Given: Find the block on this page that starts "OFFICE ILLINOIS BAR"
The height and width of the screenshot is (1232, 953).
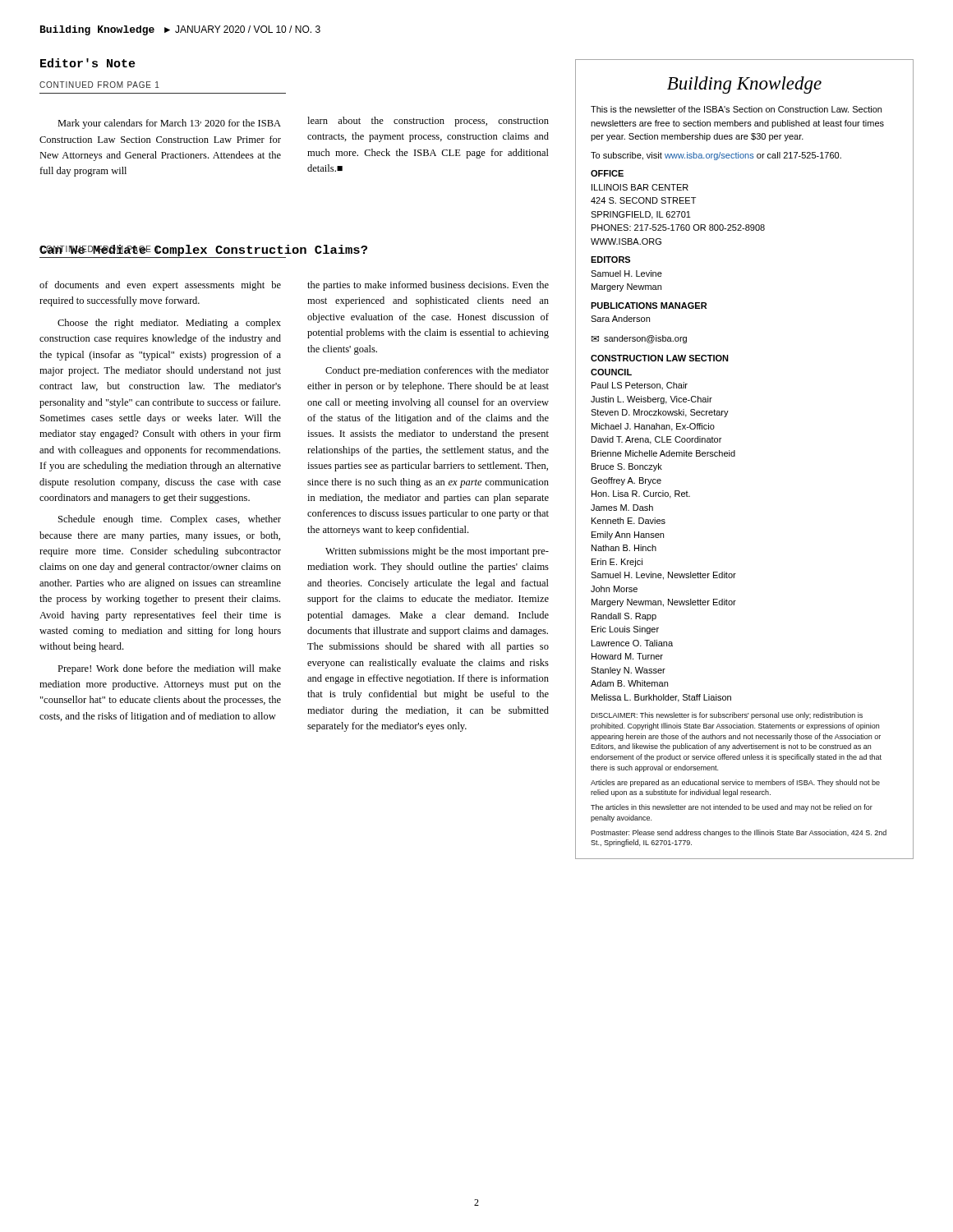Looking at the screenshot, I should [678, 207].
